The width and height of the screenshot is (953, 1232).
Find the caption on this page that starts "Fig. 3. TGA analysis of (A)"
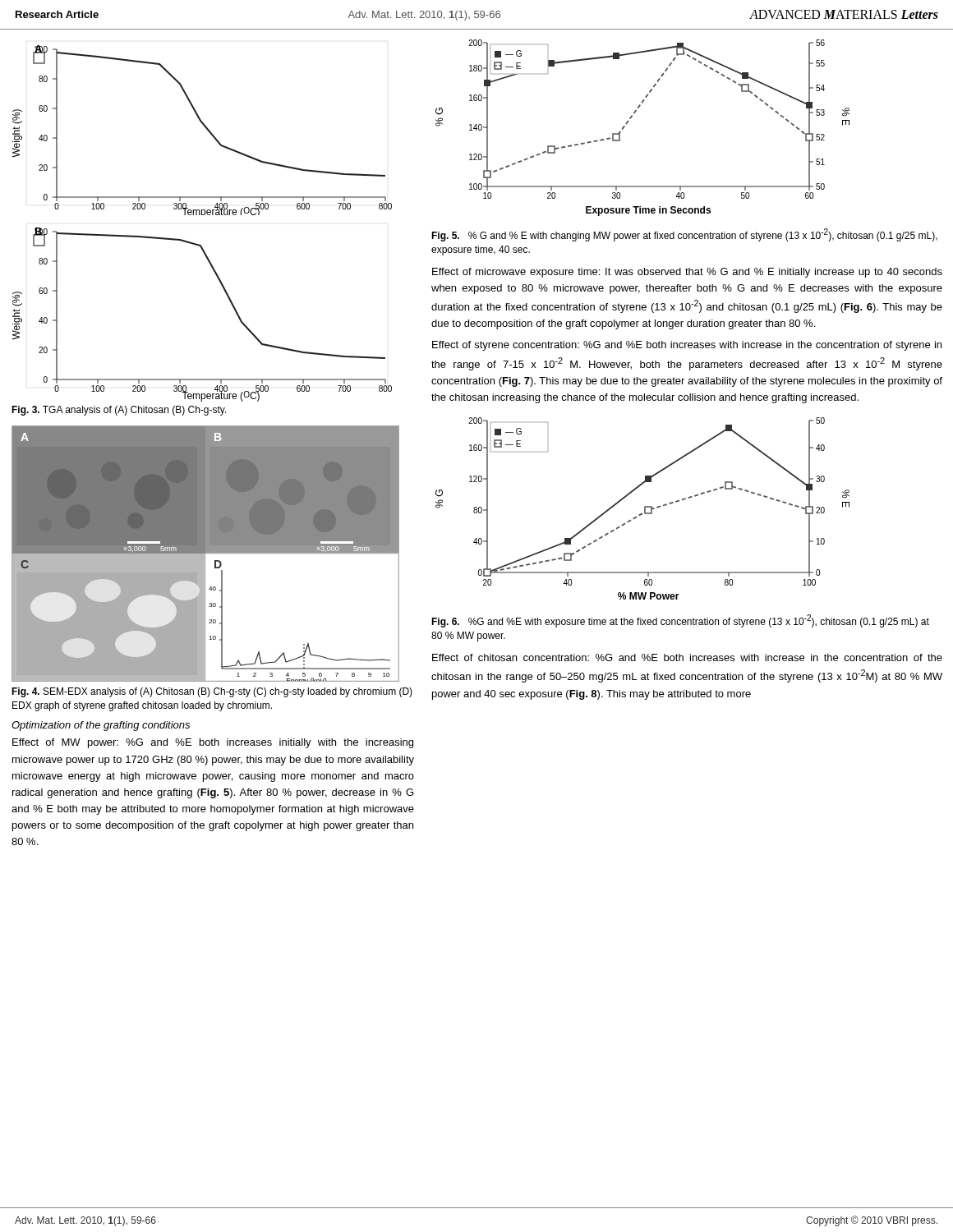pyautogui.click(x=119, y=410)
